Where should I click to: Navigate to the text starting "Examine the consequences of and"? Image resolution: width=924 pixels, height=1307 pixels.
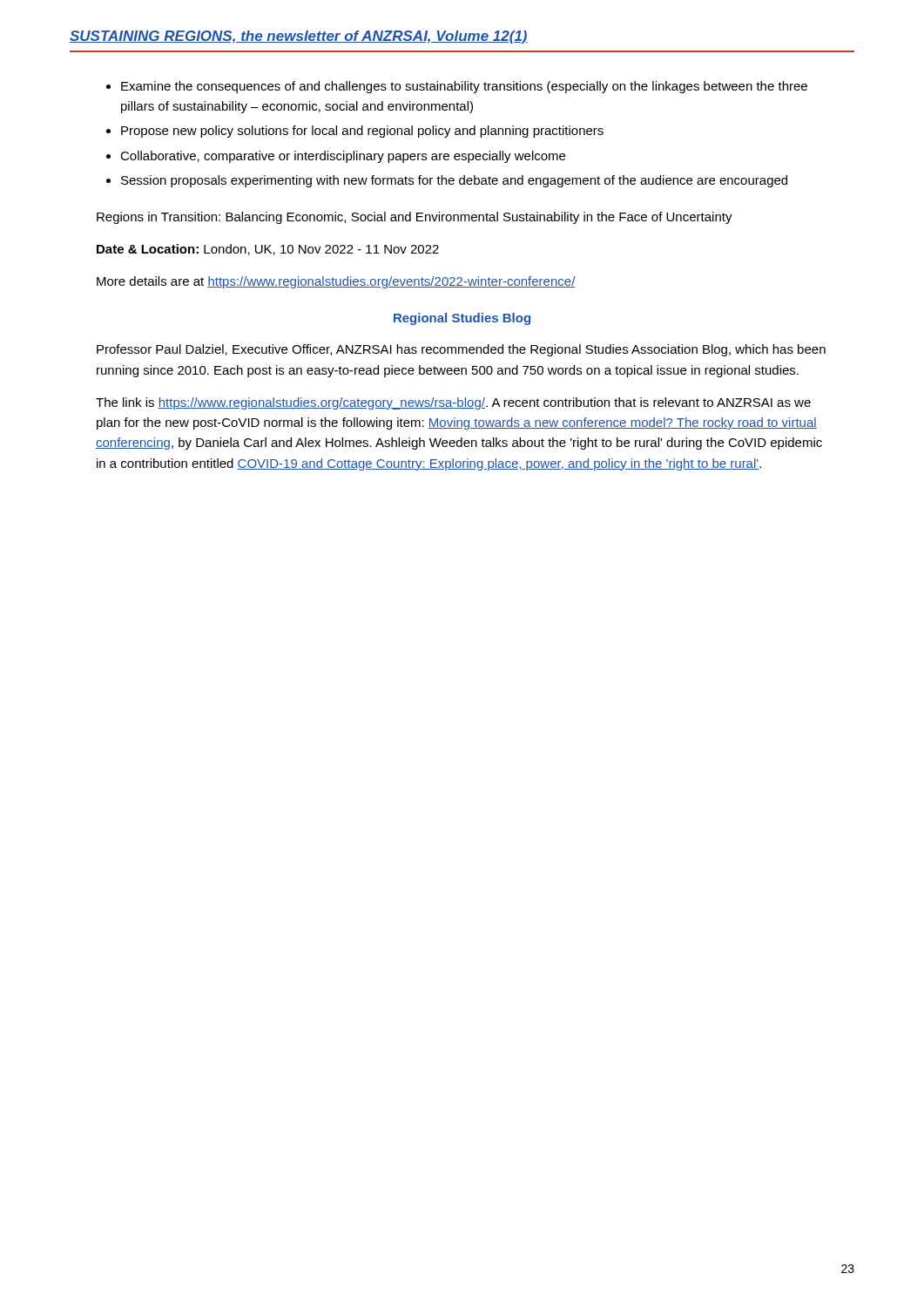464,96
